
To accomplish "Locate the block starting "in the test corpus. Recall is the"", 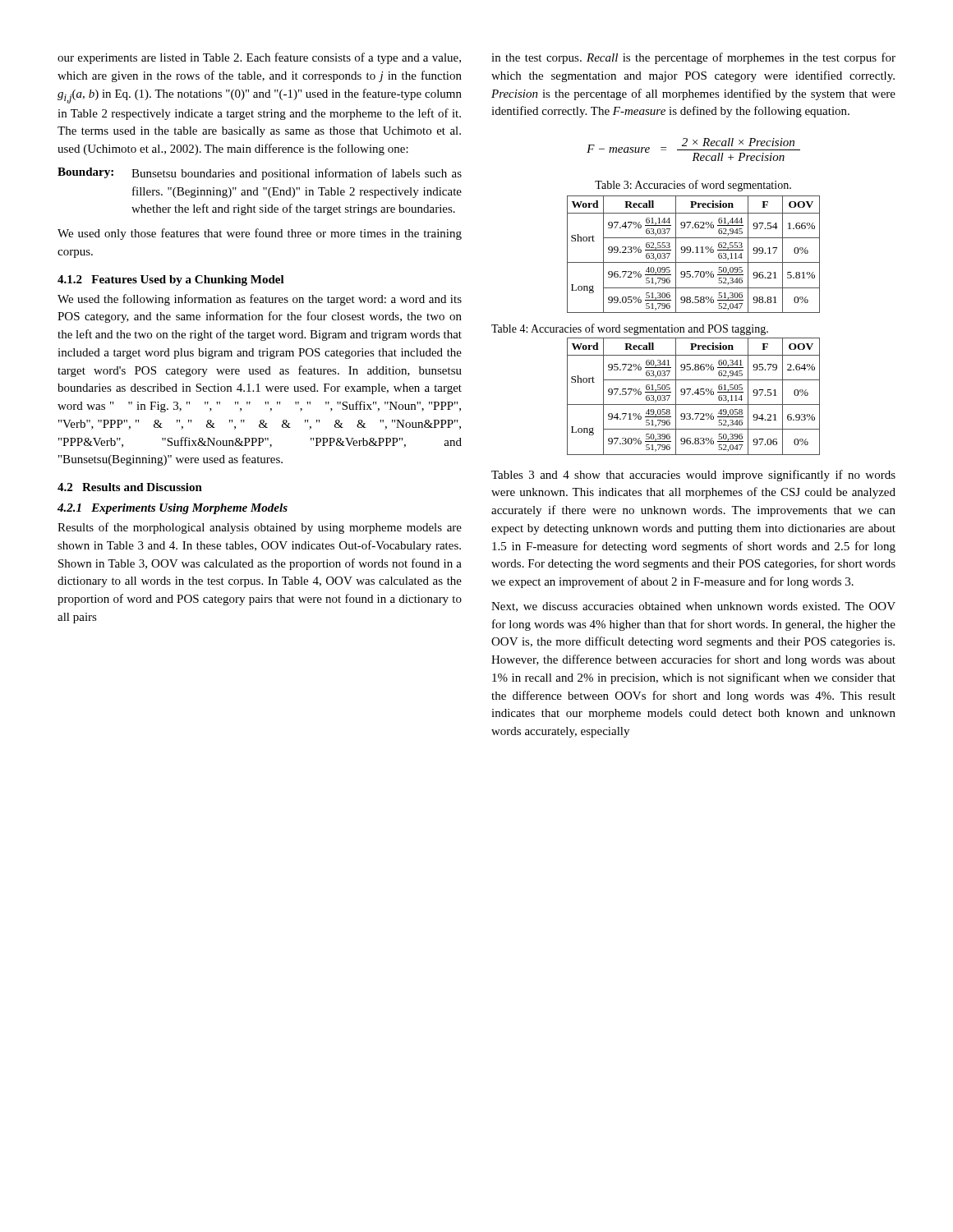I will click(x=693, y=85).
